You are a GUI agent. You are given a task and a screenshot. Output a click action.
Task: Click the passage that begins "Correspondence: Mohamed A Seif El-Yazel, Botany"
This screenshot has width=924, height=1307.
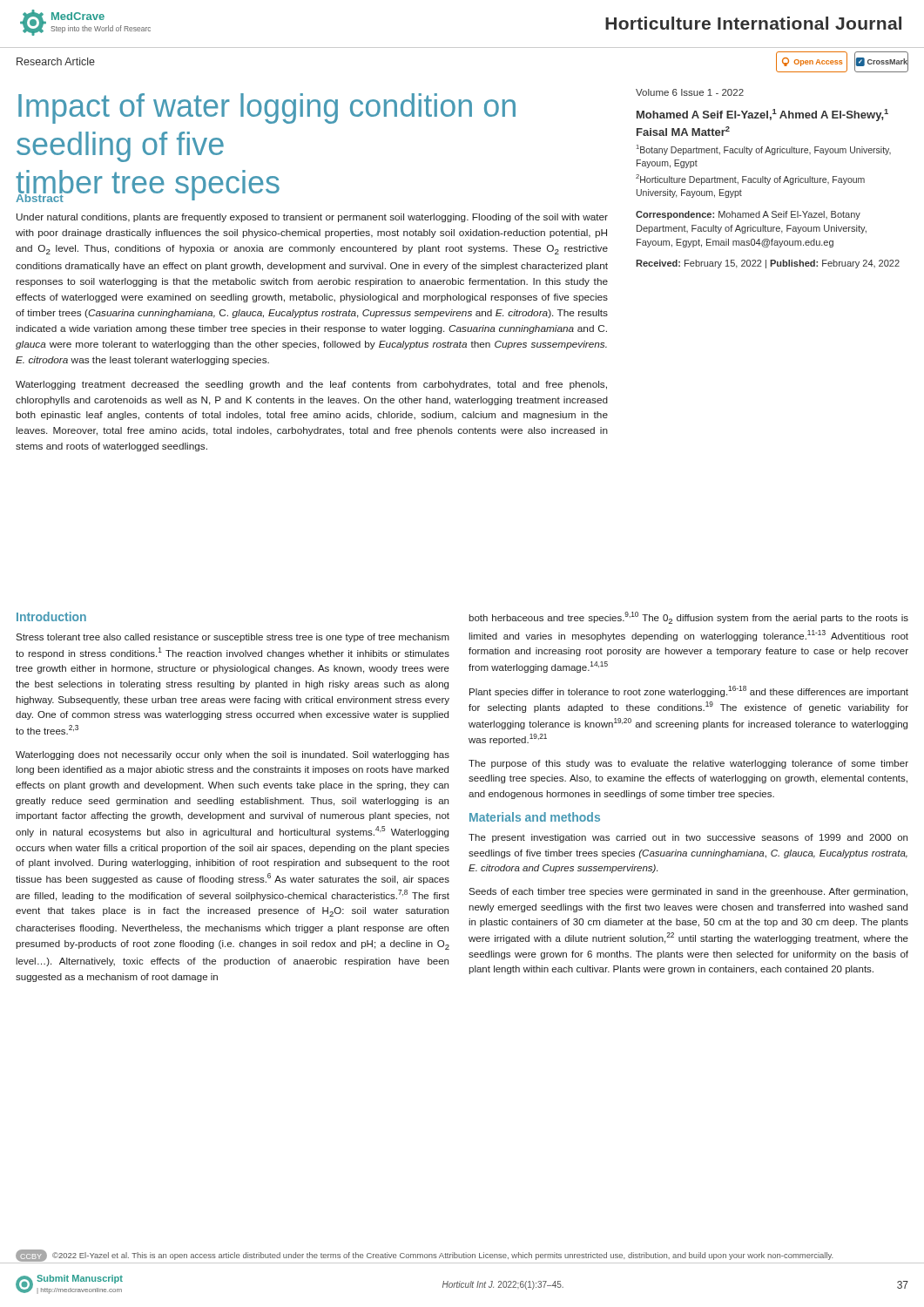[x=751, y=228]
